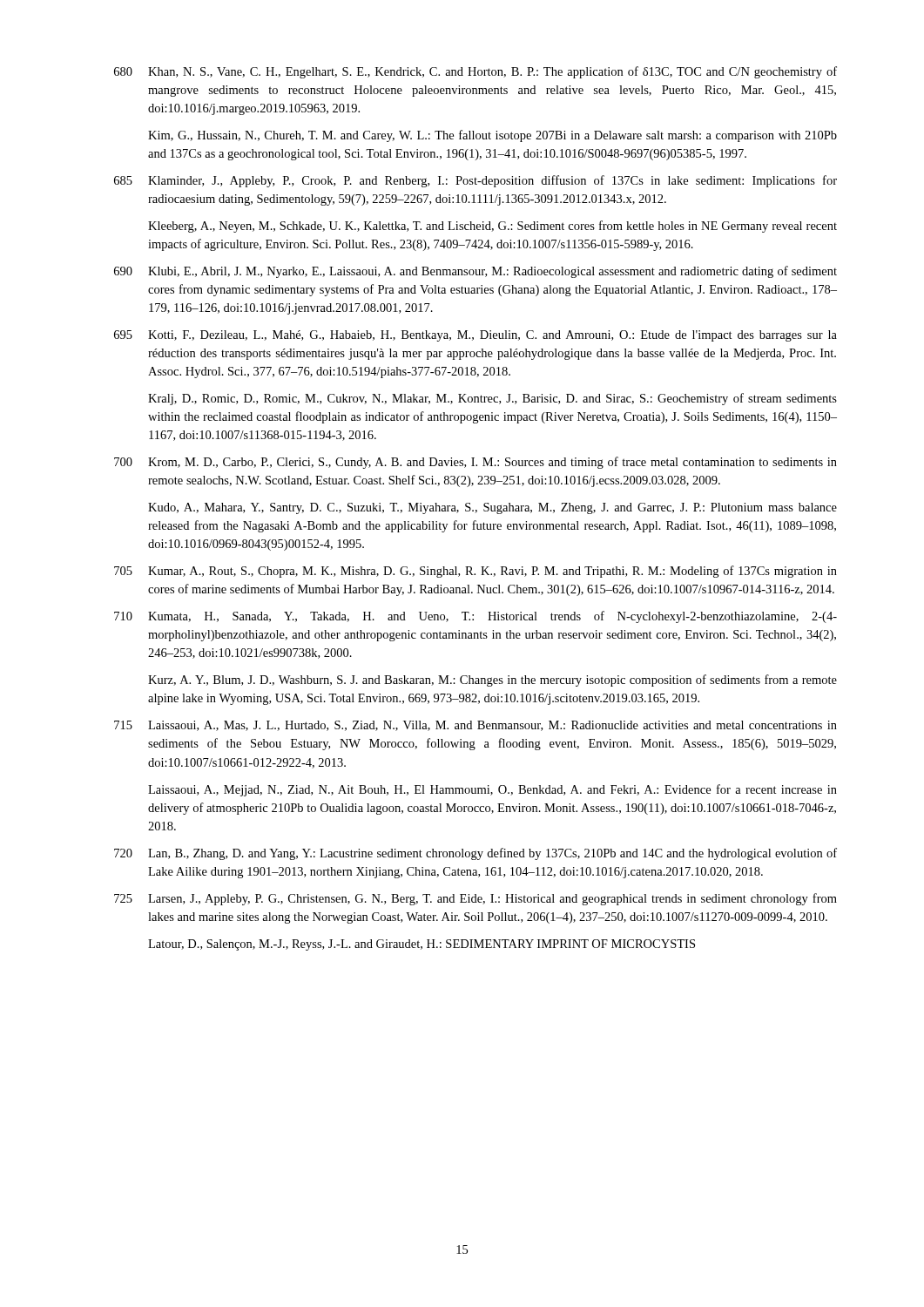Where is the passage that starts "Laissaoui, A., Mejjad, N.,"?
The height and width of the screenshot is (1307, 924).
(462, 808)
